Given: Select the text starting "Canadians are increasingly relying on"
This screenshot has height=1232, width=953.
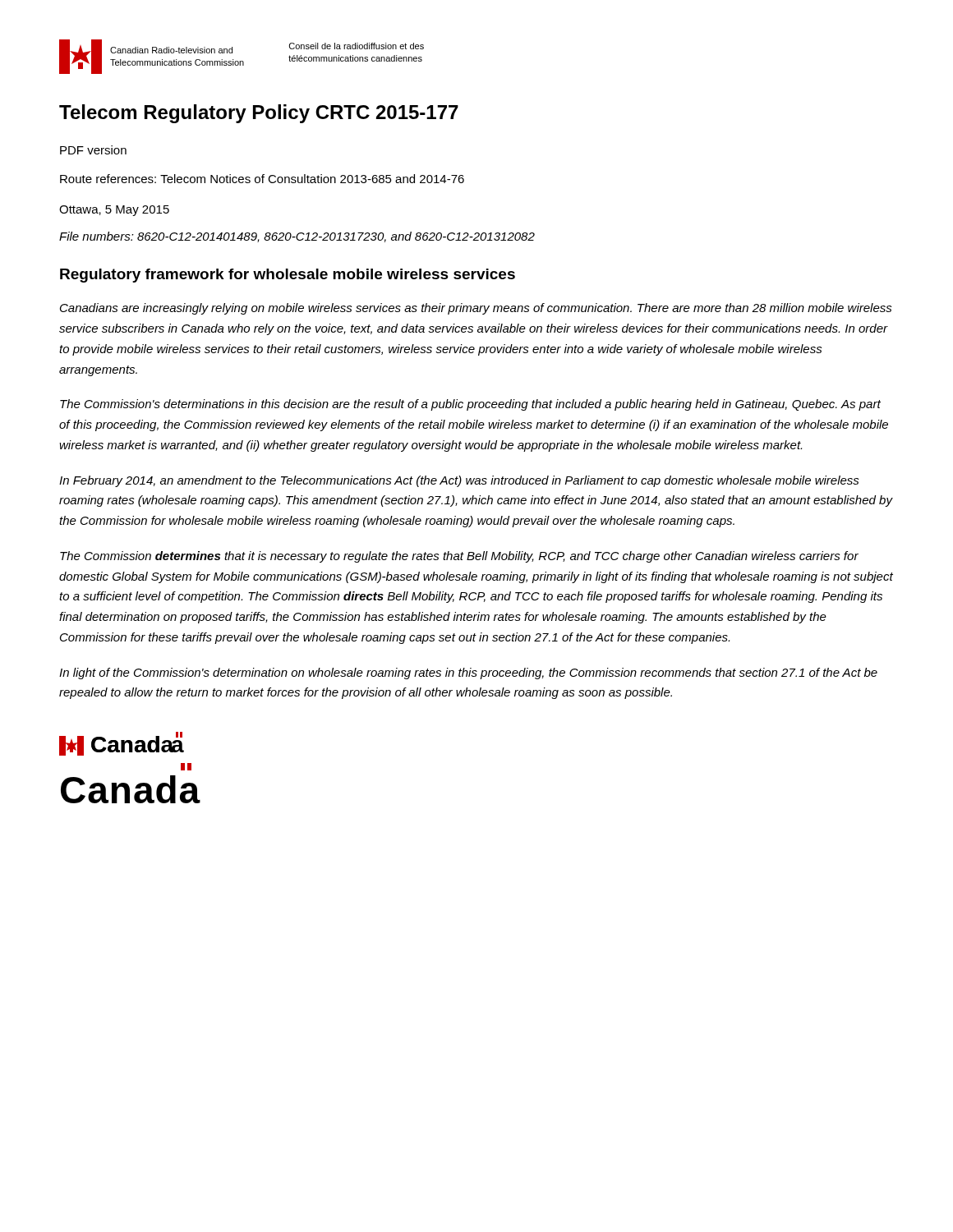Looking at the screenshot, I should coord(476,338).
